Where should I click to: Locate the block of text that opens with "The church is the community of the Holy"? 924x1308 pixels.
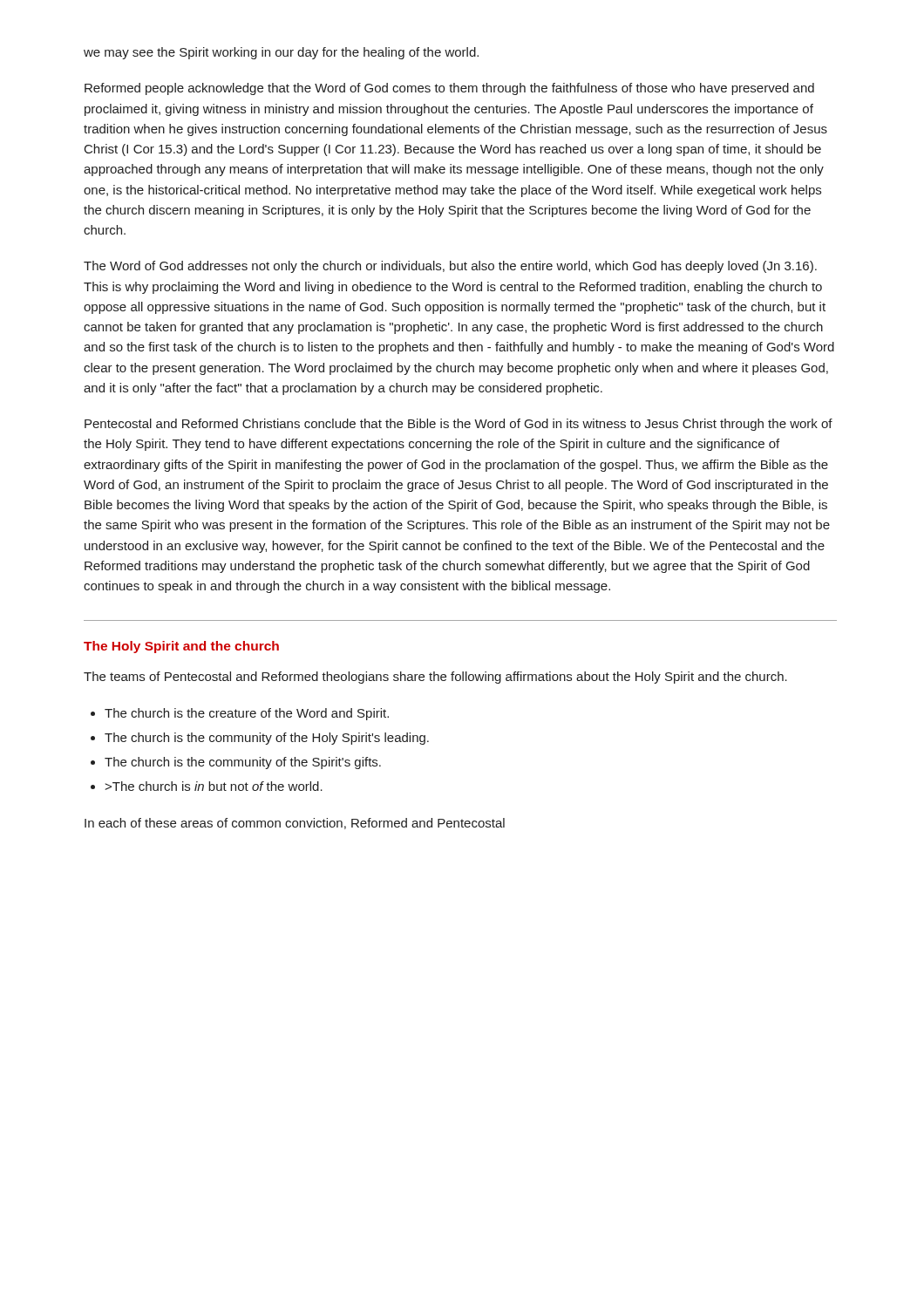267,737
